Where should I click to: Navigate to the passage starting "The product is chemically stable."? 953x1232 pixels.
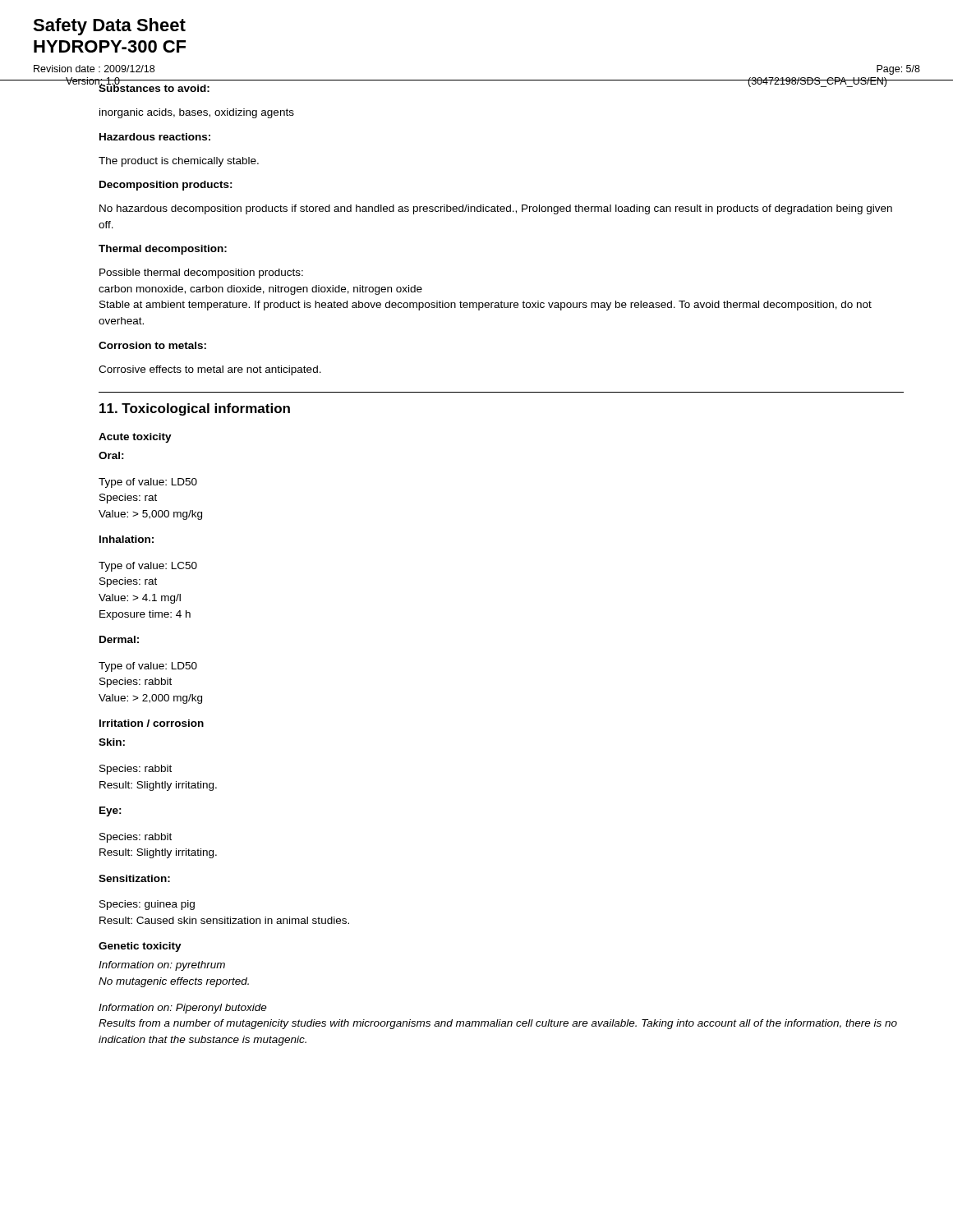tap(179, 162)
